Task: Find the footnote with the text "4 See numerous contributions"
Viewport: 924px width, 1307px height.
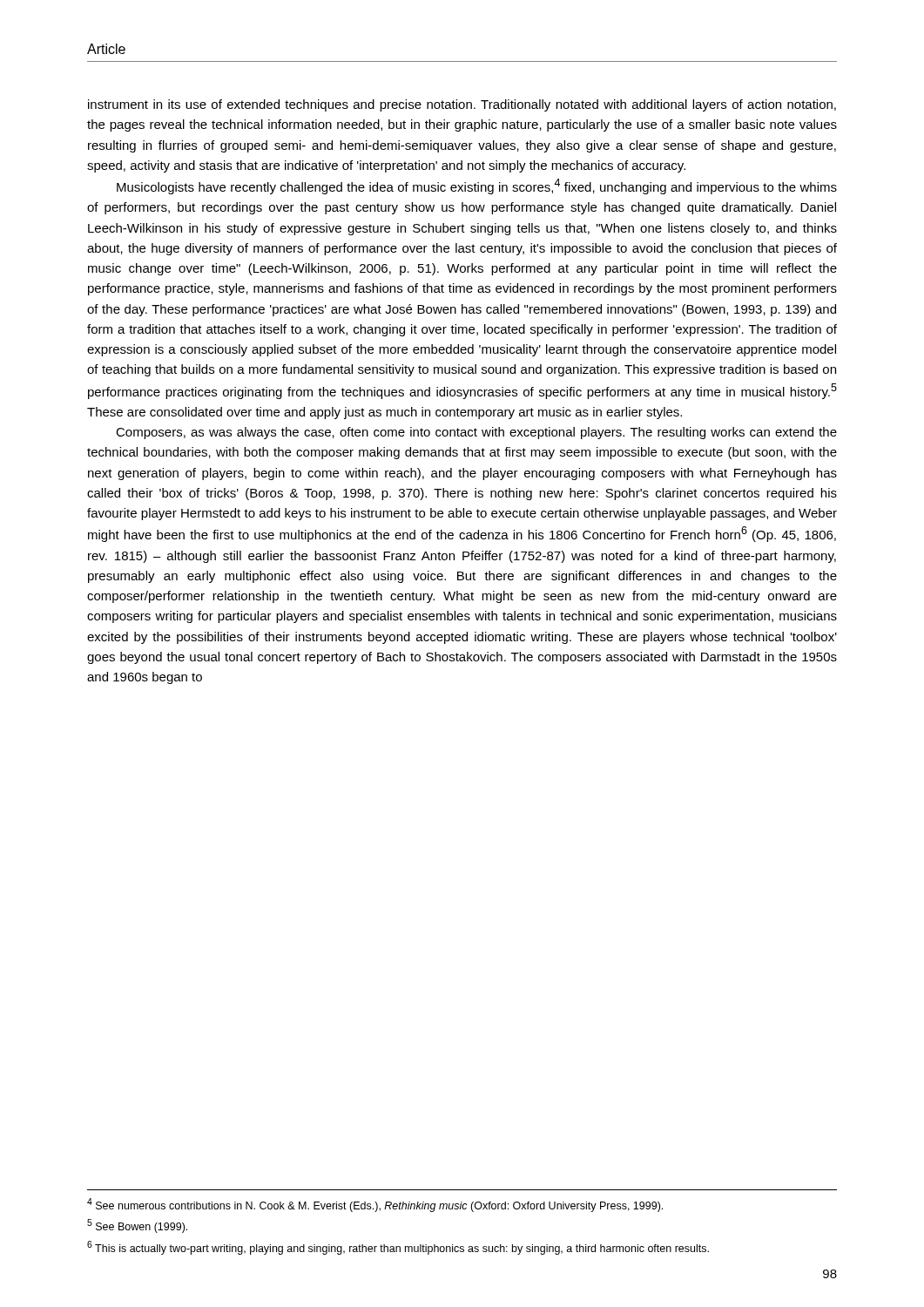Action: pyautogui.click(x=462, y=1205)
